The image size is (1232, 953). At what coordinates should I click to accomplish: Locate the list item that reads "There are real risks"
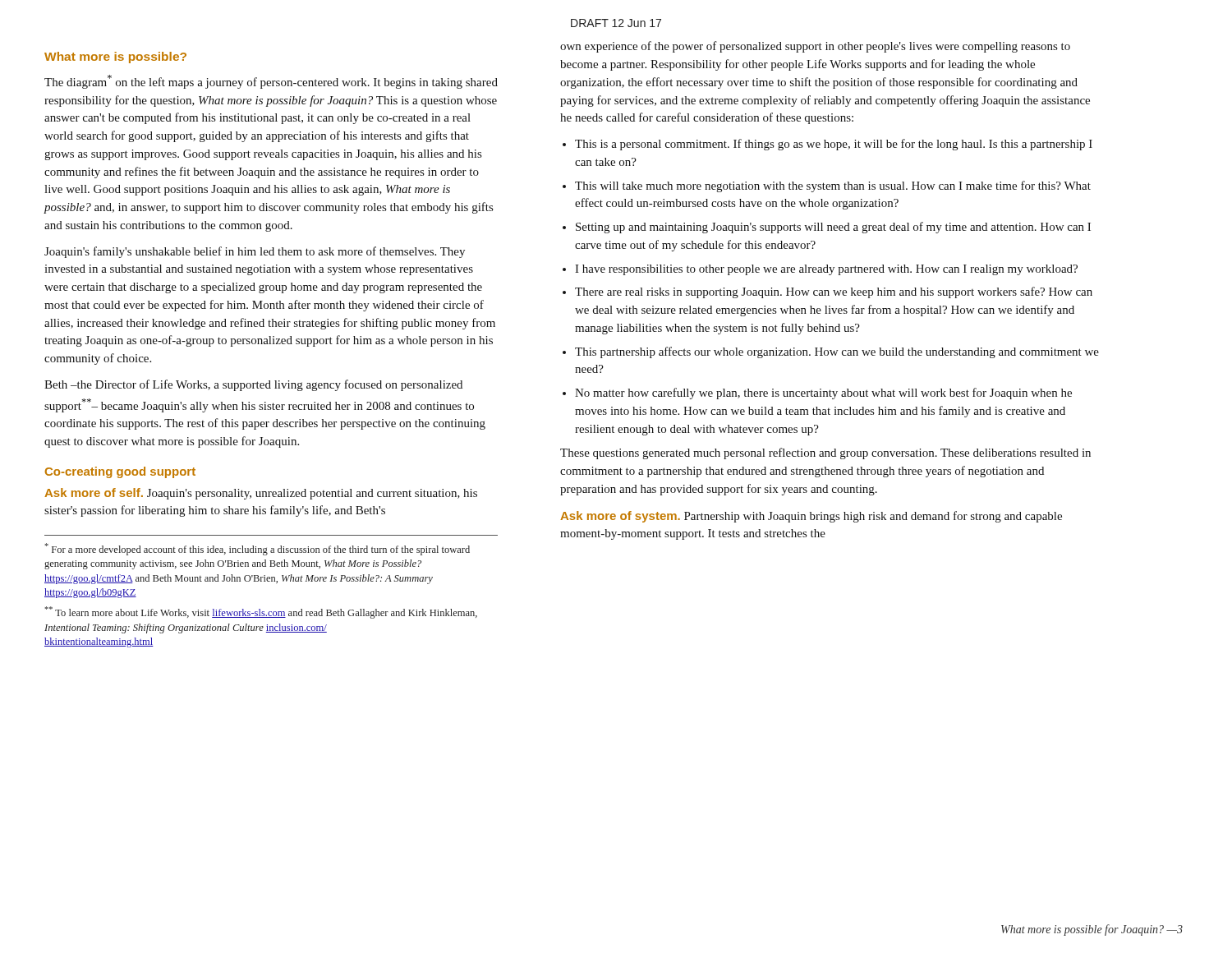(x=839, y=310)
